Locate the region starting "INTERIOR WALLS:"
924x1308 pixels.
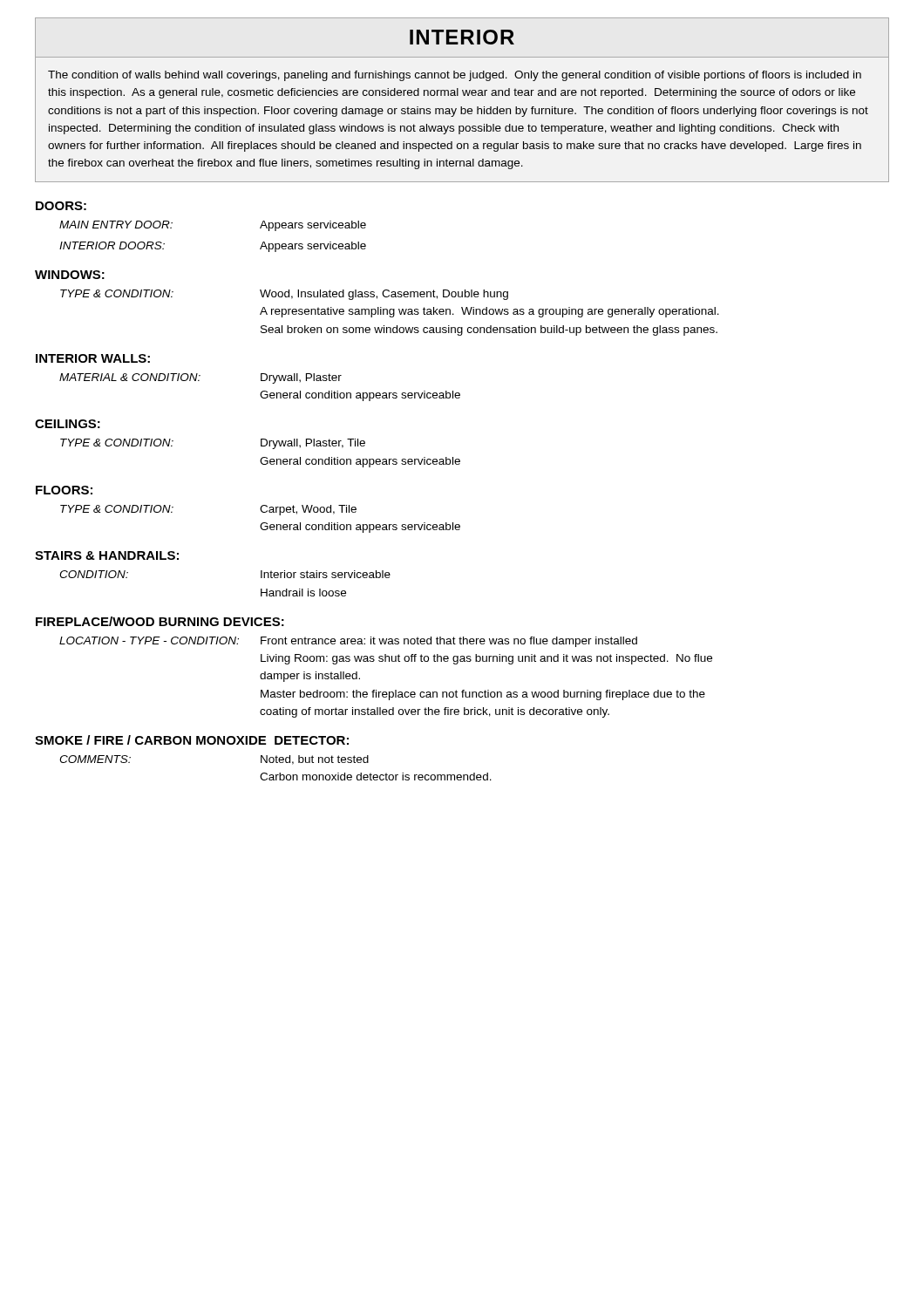(x=93, y=358)
